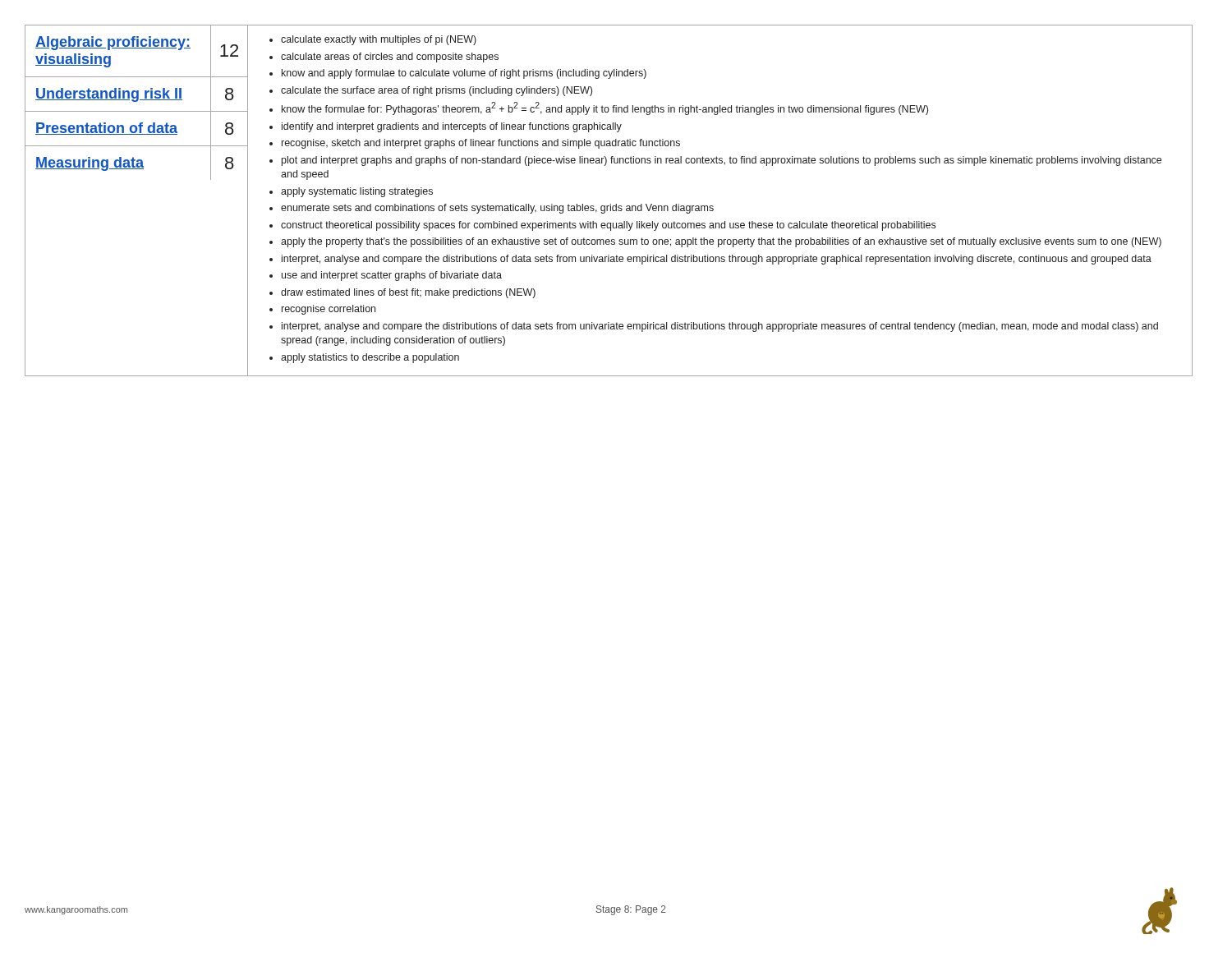The width and height of the screenshot is (1232, 953).
Task: Select the list item that says "calculate exactly with multiples of pi (NEW) calculate"
Action: click(379, 40)
